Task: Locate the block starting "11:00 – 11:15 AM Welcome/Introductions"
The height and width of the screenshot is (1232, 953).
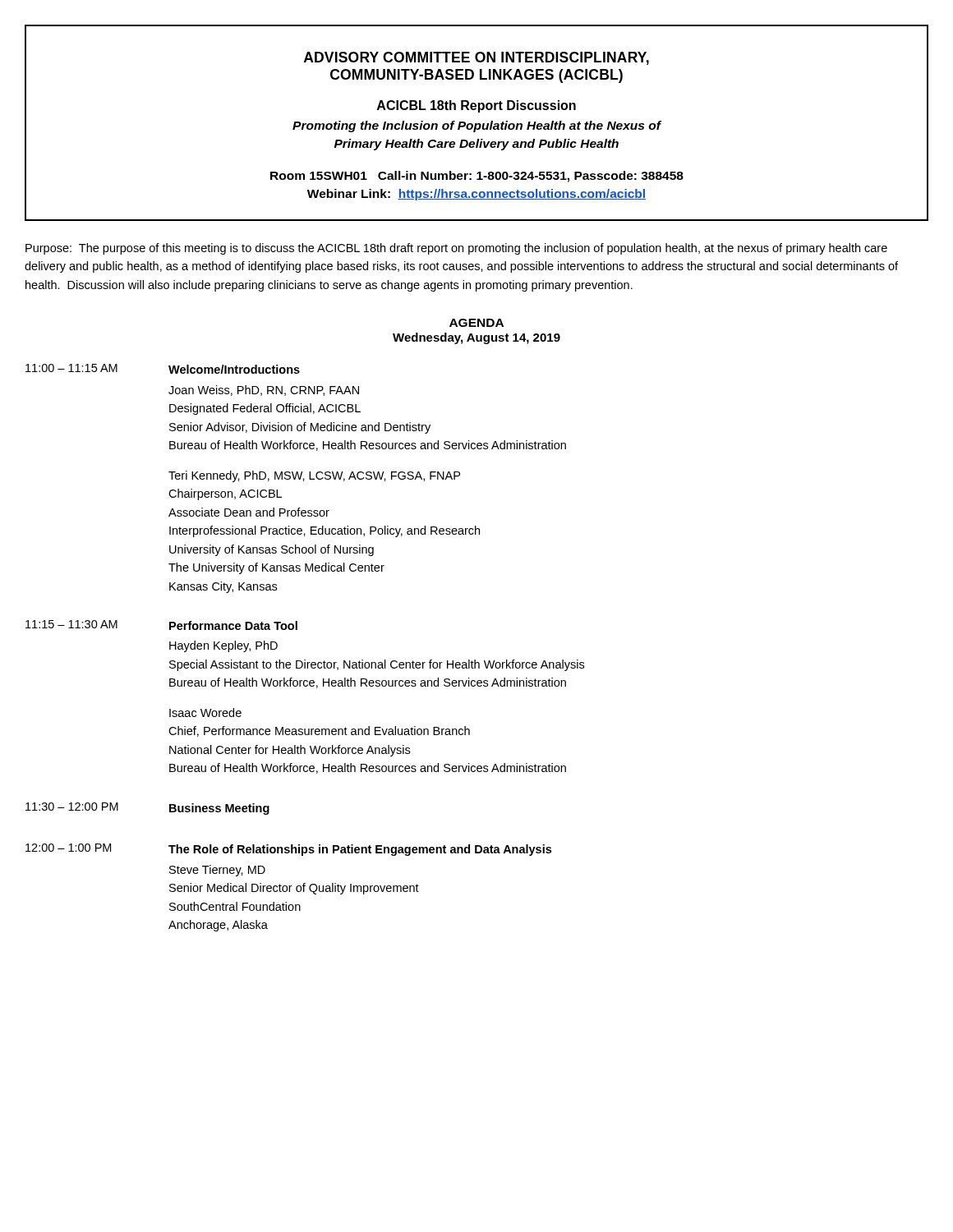Action: pos(296,478)
